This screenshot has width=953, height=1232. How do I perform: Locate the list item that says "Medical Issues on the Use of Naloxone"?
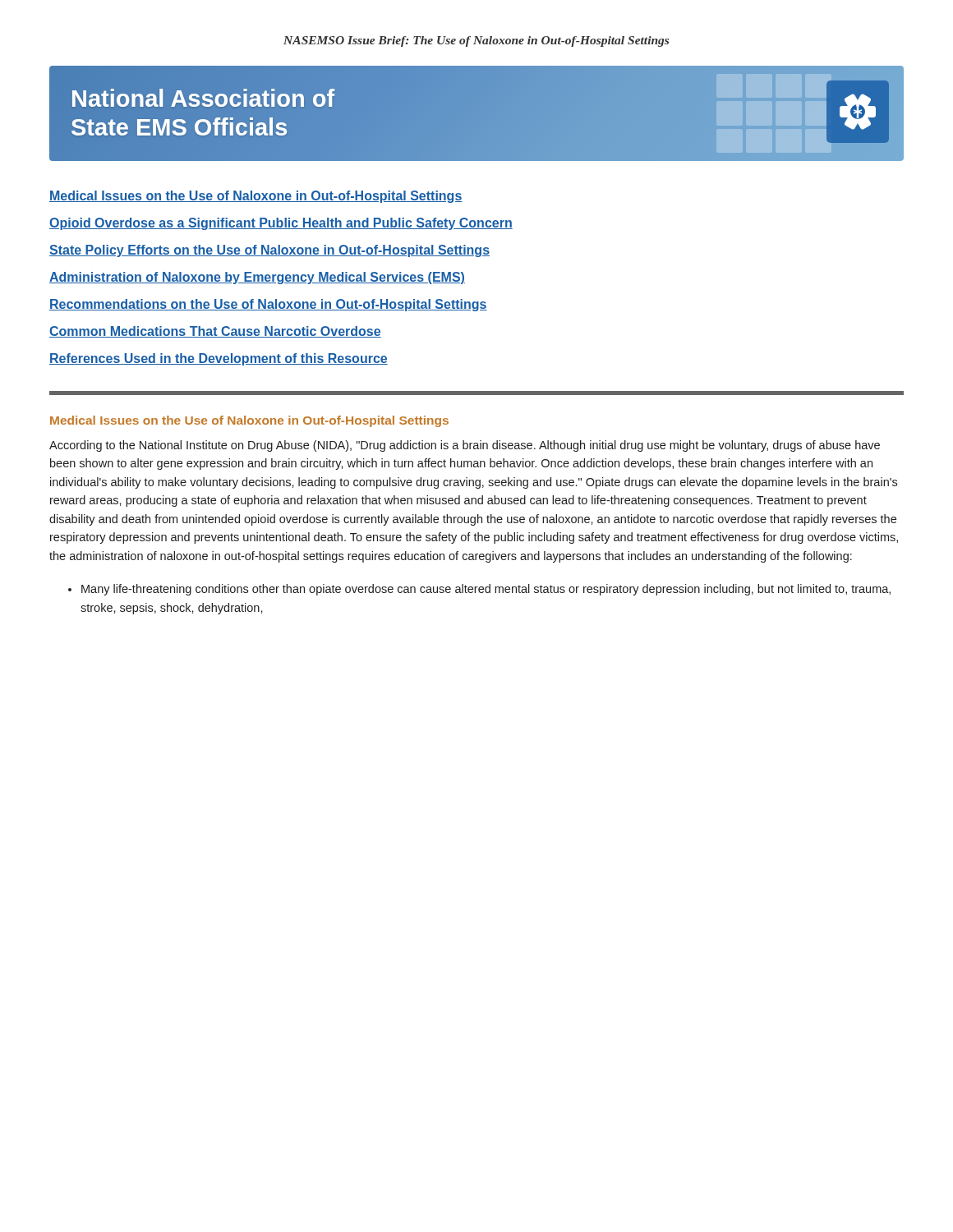[x=256, y=196]
